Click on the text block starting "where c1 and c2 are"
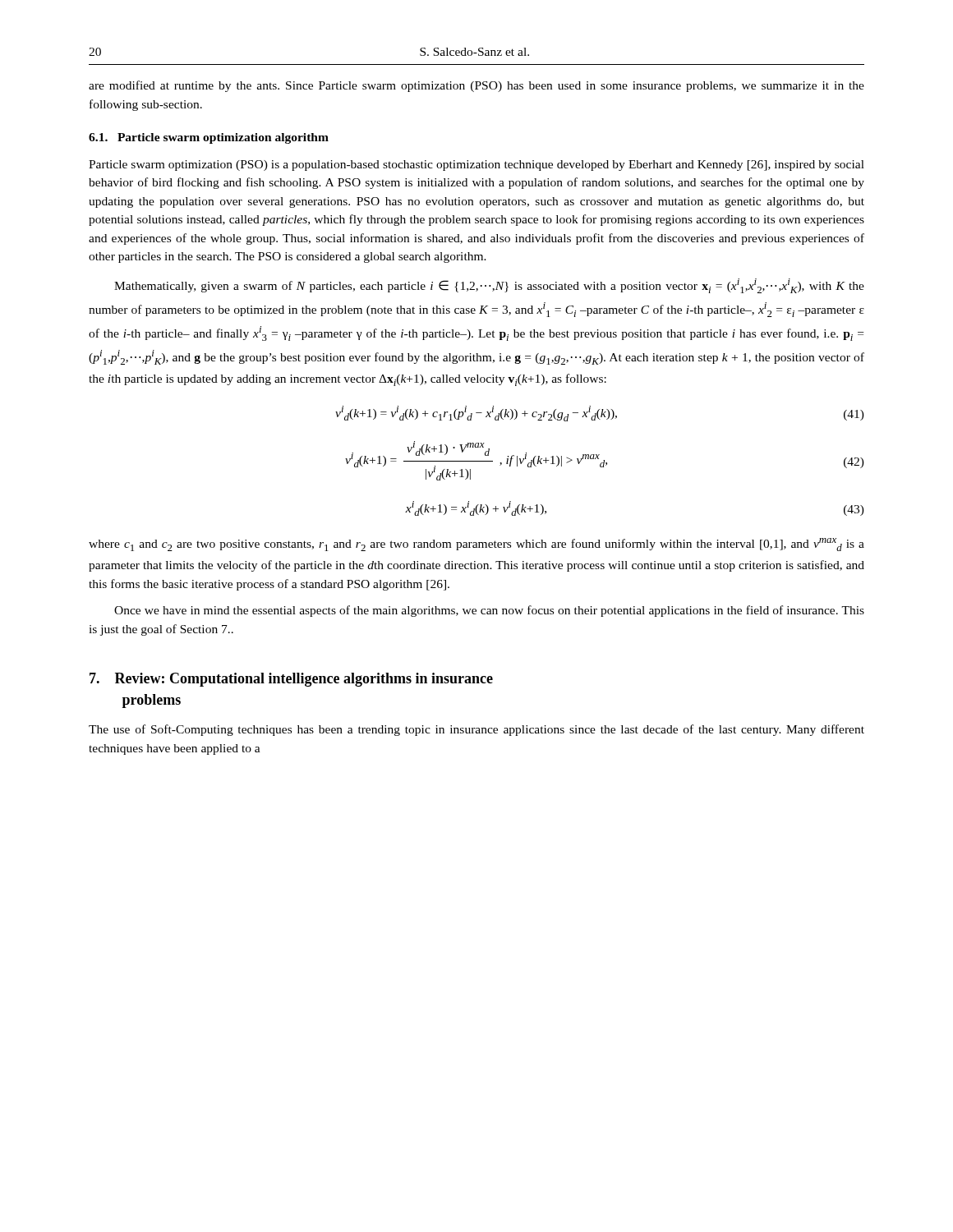 tap(476, 563)
